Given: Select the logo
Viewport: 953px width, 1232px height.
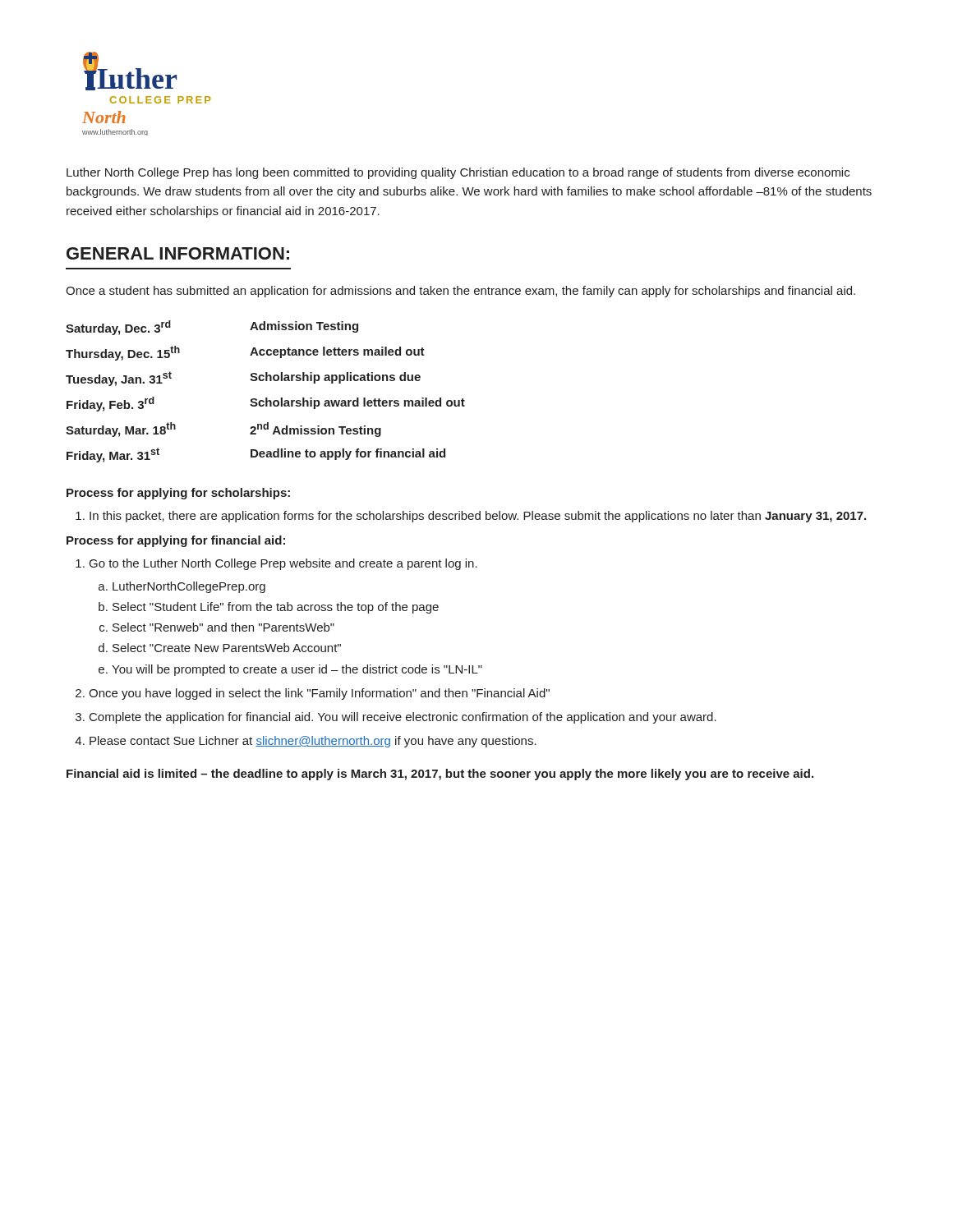Looking at the screenshot, I should point(476,94).
